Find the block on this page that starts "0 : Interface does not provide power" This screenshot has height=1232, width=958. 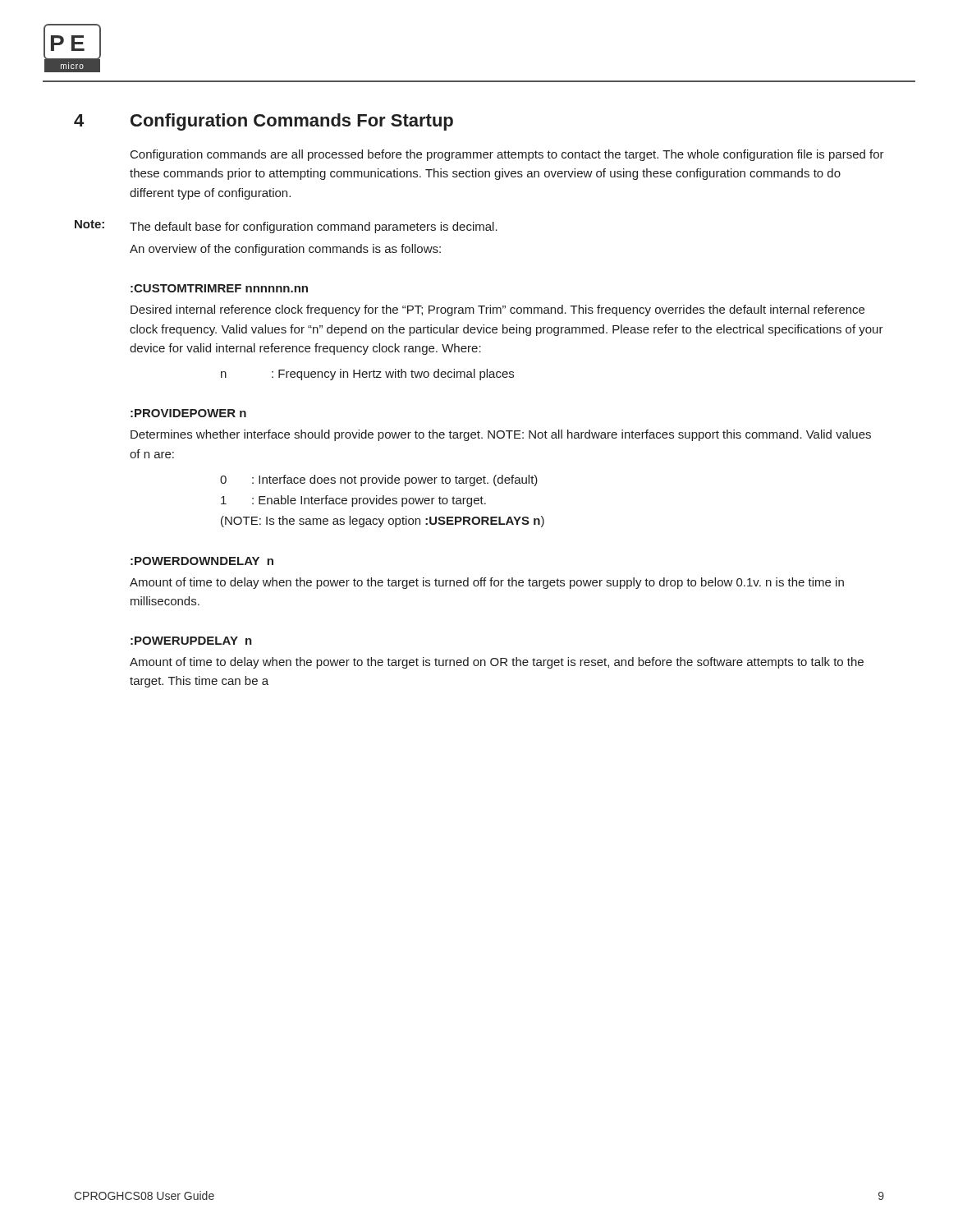pos(379,479)
